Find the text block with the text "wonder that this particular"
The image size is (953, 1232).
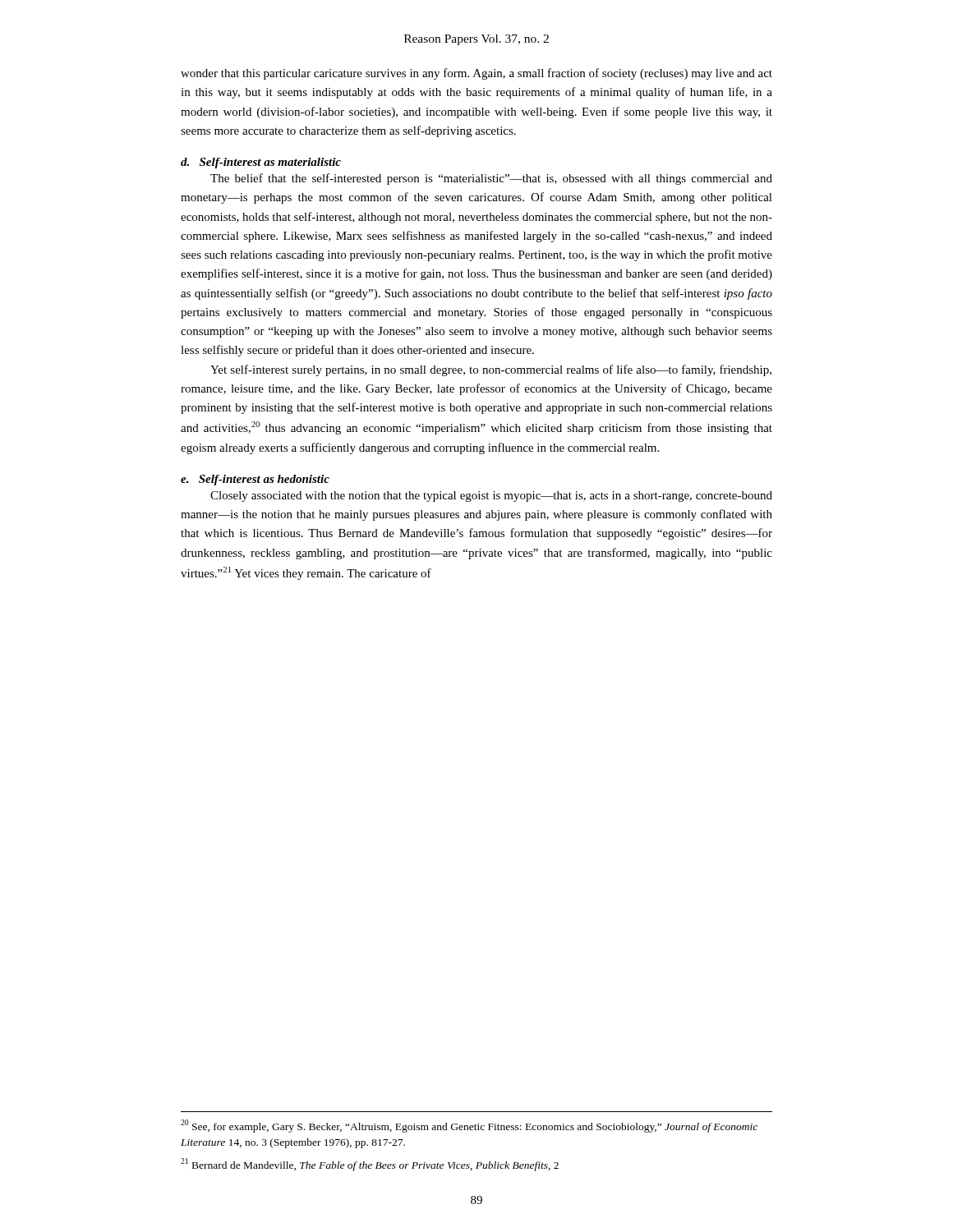pos(476,102)
